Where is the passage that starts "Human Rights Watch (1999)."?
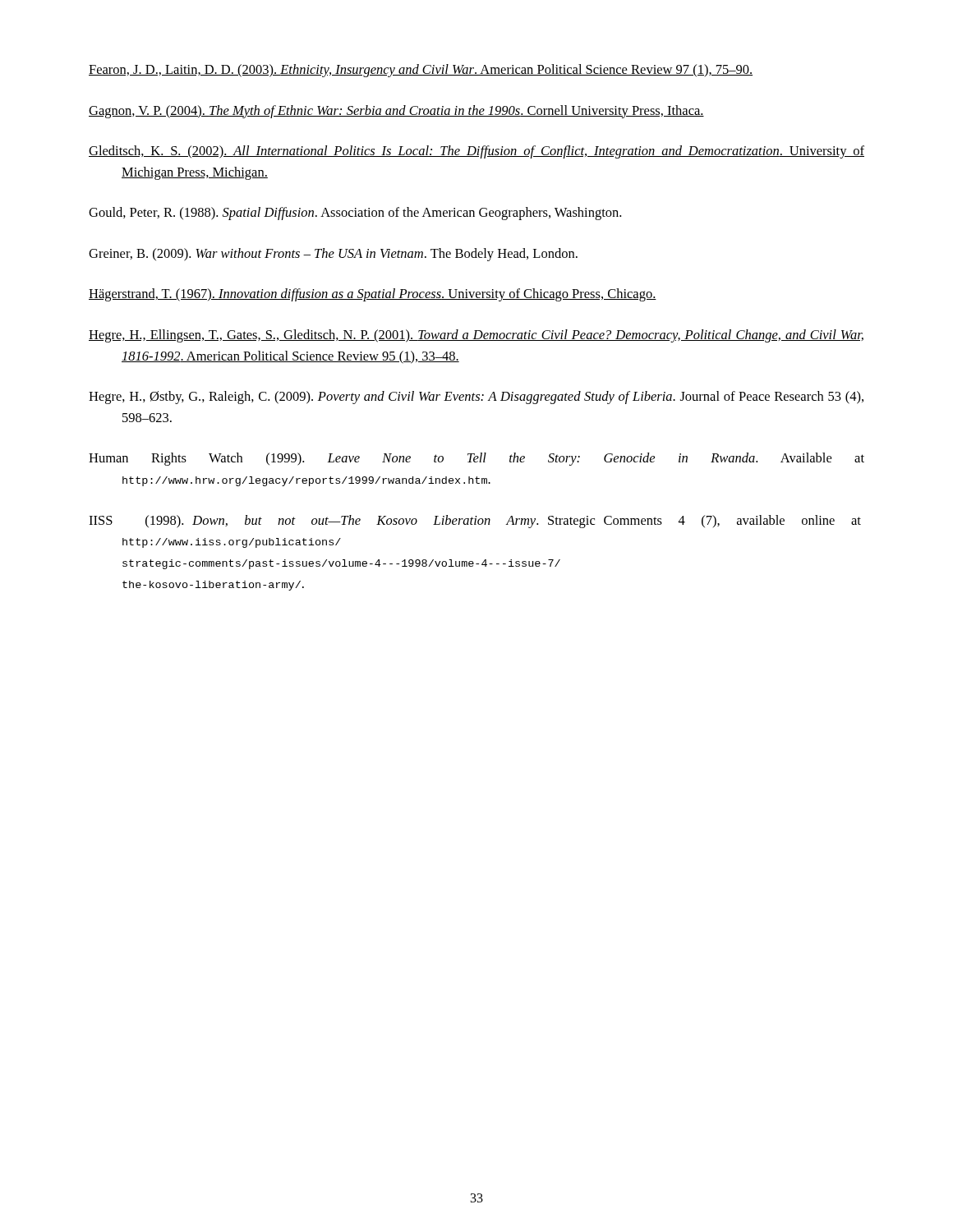 (476, 469)
